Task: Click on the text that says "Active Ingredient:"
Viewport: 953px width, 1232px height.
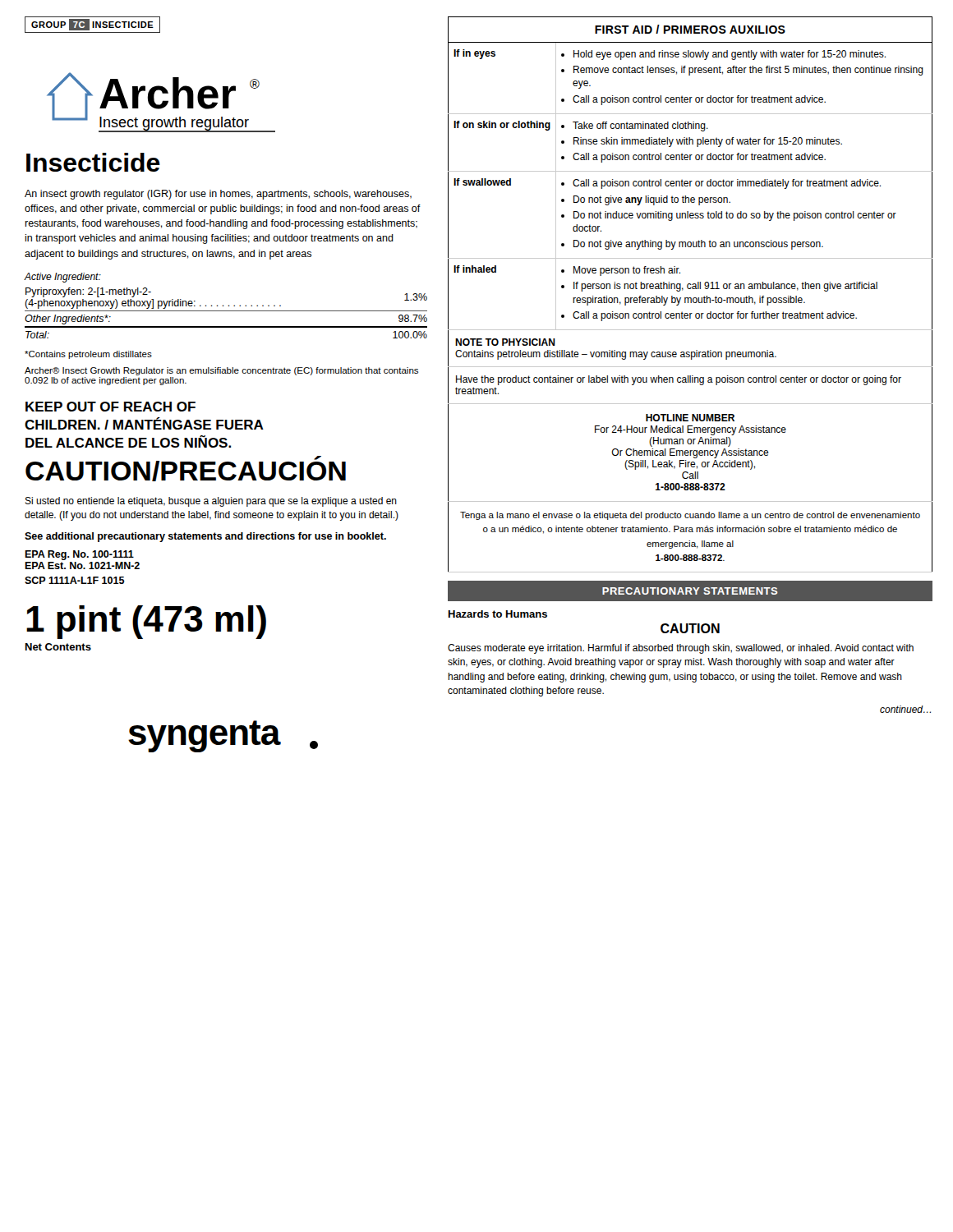Action: 63,277
